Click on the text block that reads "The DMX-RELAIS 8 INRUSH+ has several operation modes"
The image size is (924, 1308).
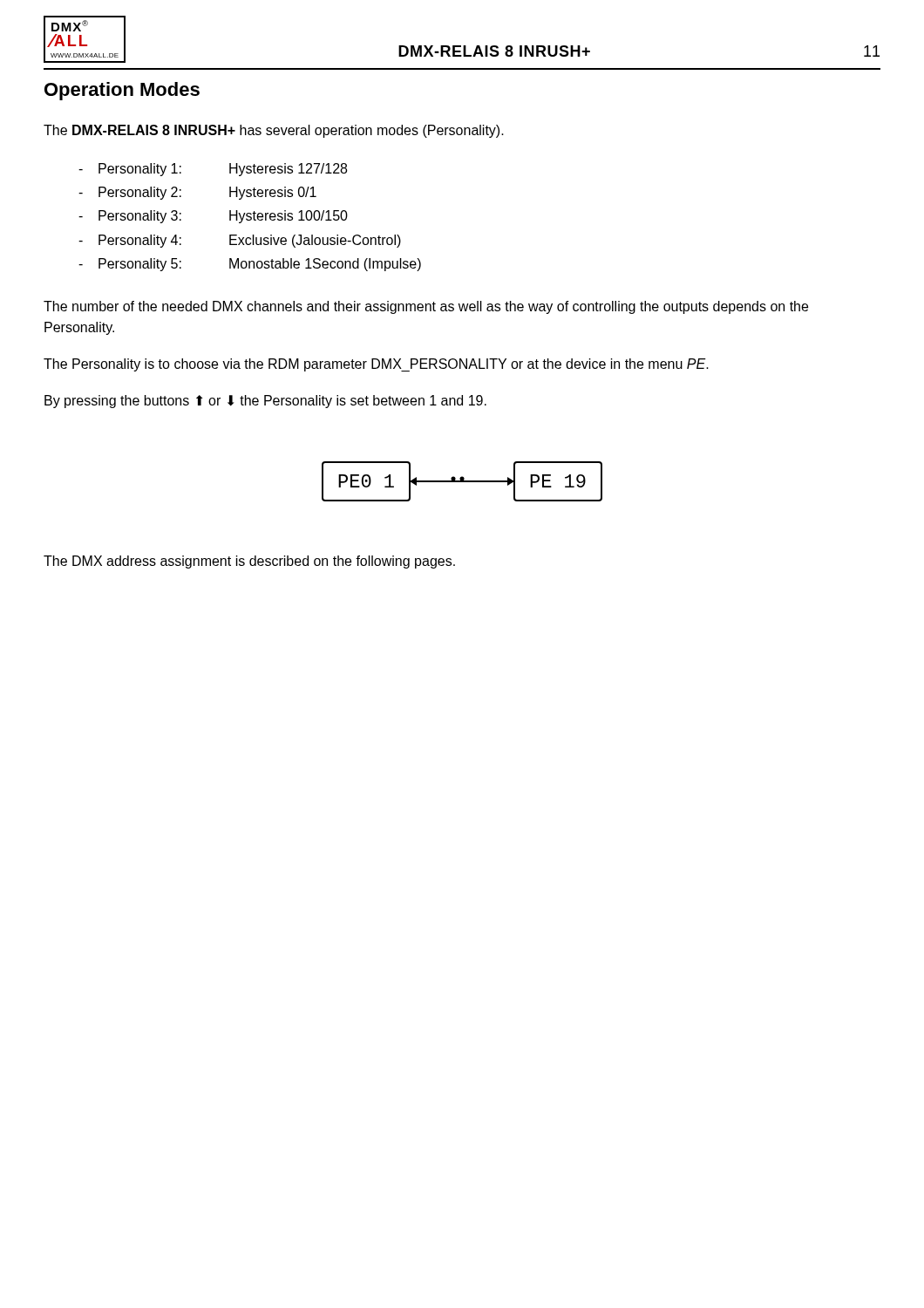point(274,130)
